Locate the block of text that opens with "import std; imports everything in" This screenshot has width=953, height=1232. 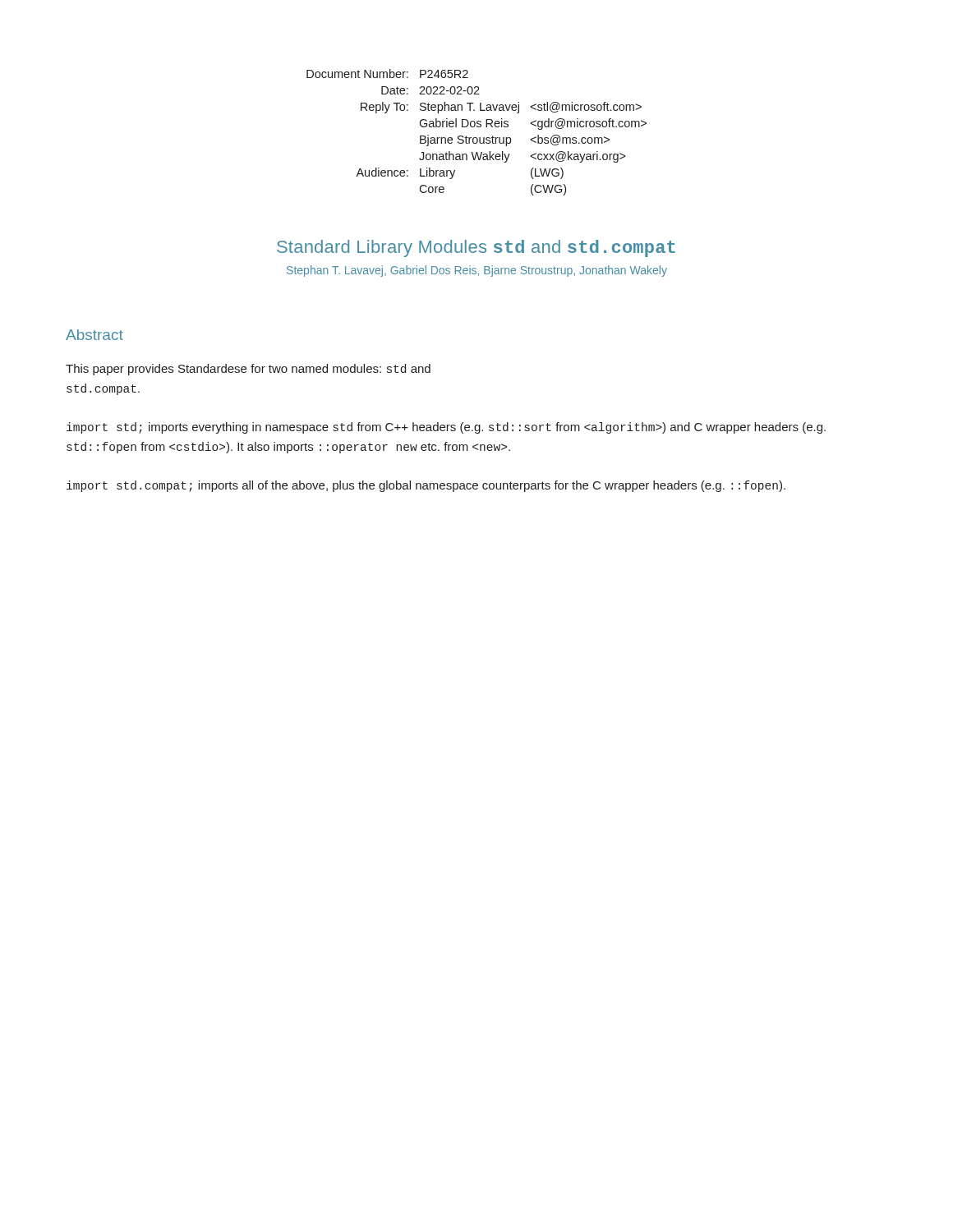point(446,437)
